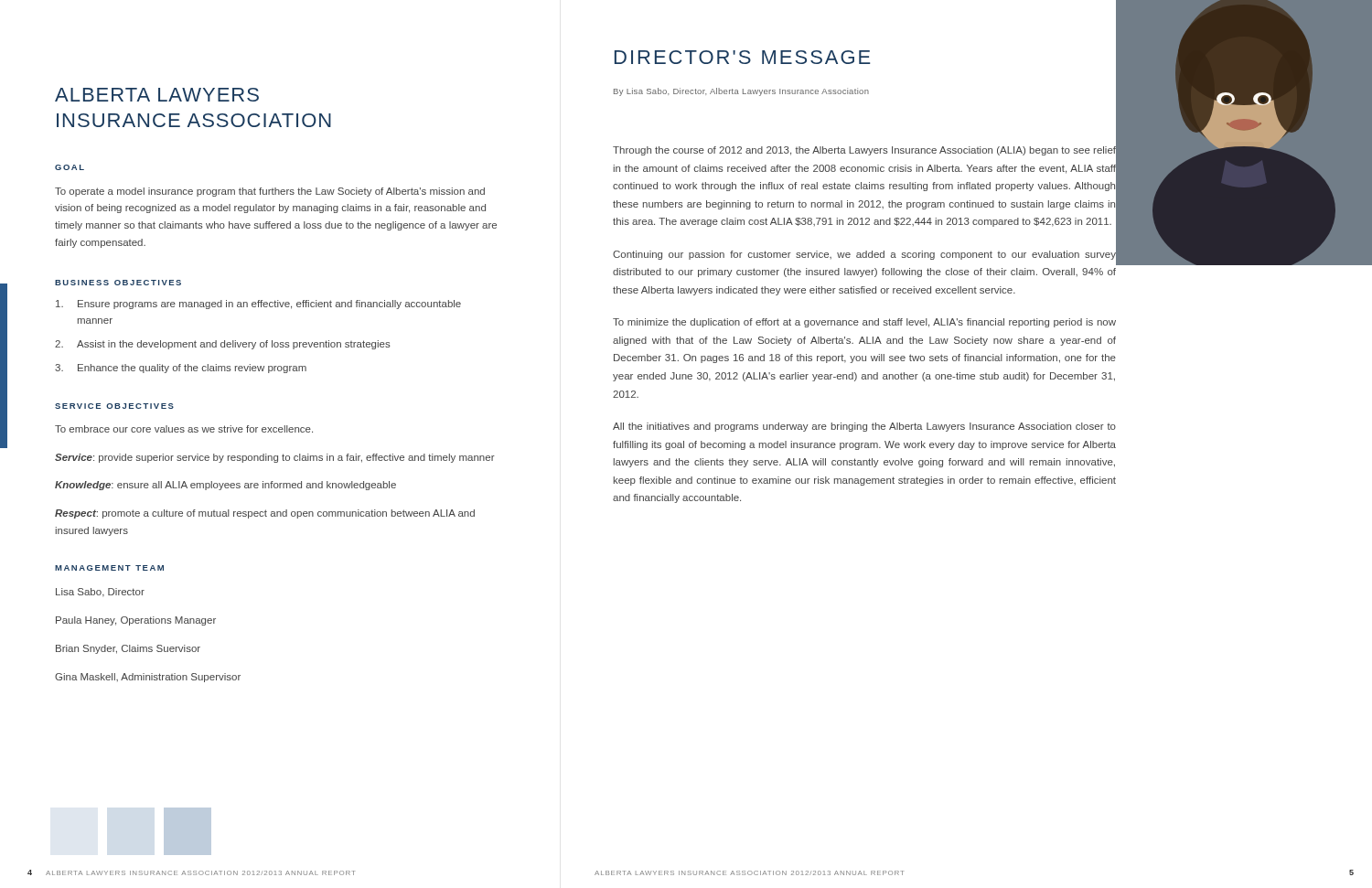The width and height of the screenshot is (1372, 888).
Task: Find the block on this page that starts "Knowledge: ensure all ALIA"
Action: pos(277,485)
